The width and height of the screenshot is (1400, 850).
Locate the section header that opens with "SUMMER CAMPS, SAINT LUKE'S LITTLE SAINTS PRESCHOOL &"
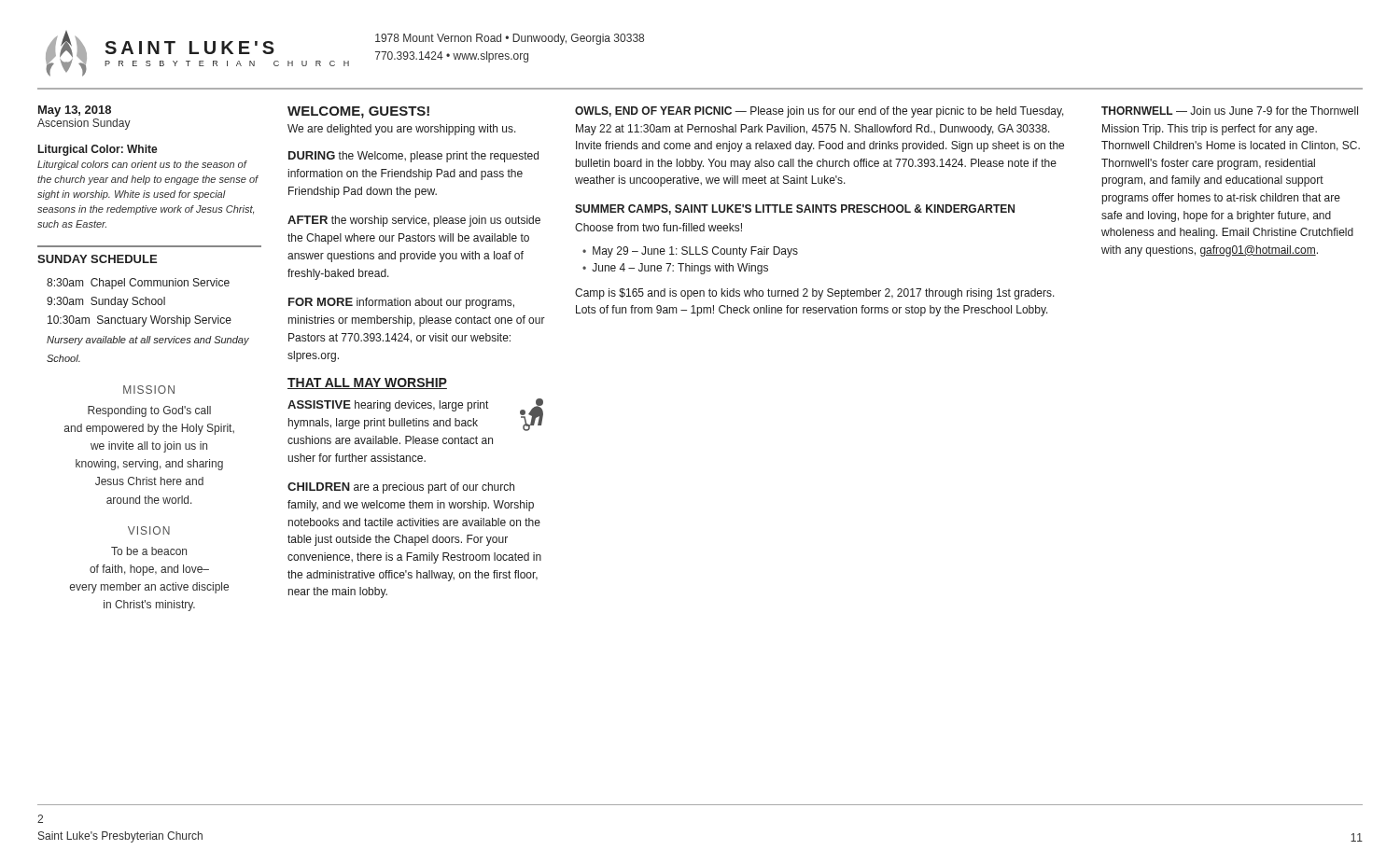795,209
